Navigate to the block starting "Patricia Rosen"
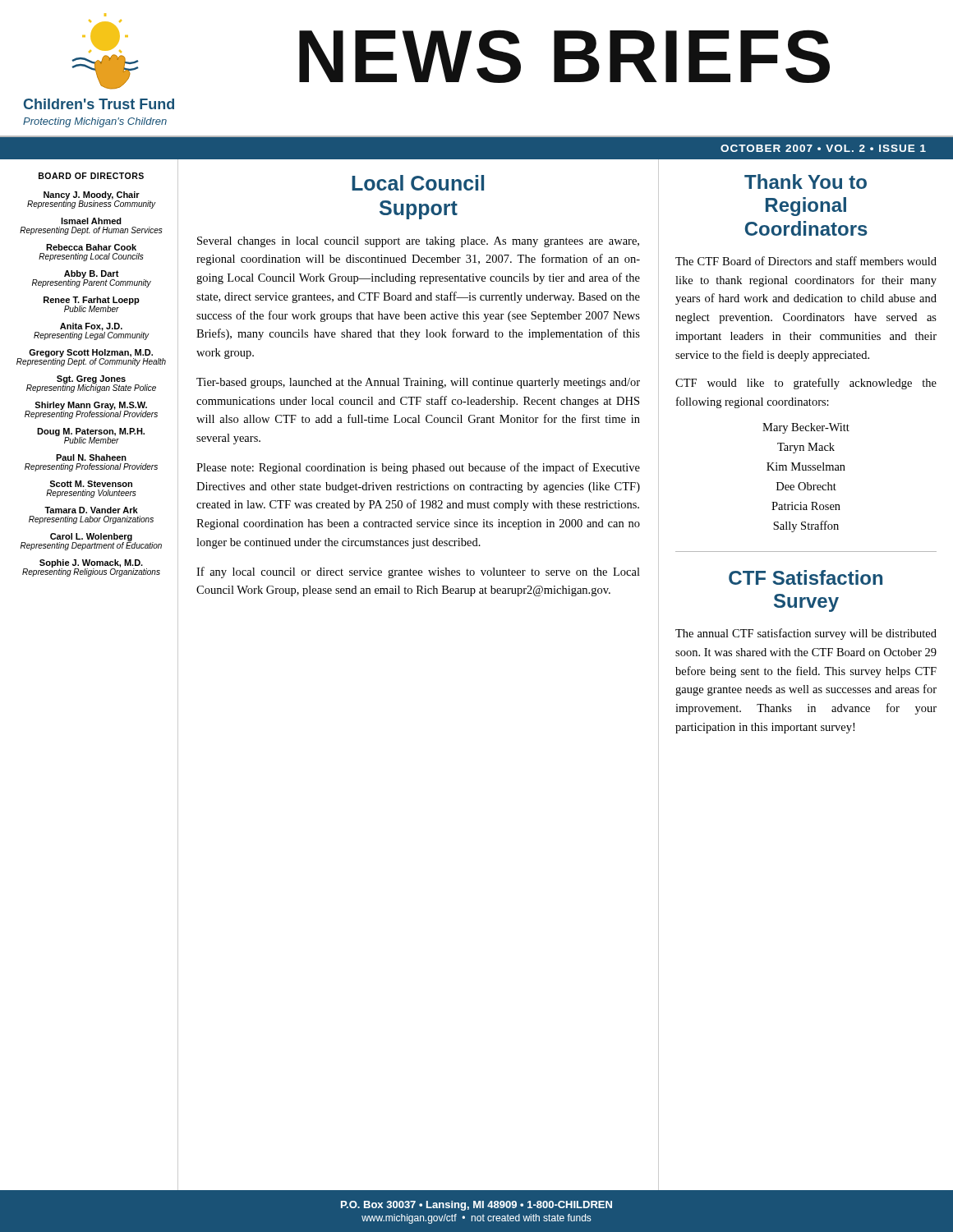Screen dimensions: 1232x953 806,506
